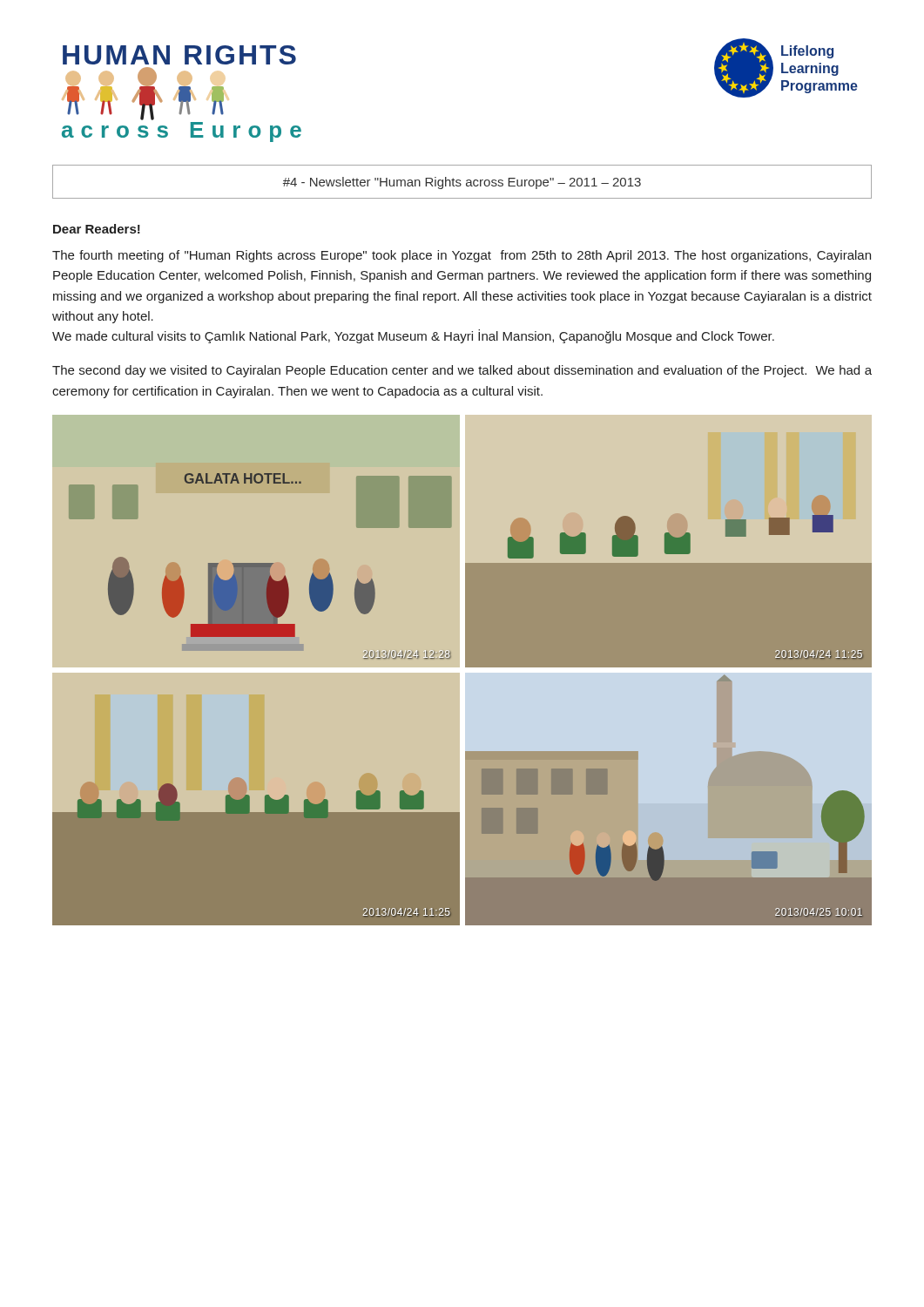Viewport: 924px width, 1307px height.
Task: Locate the text block starting "The second day we"
Action: [462, 380]
